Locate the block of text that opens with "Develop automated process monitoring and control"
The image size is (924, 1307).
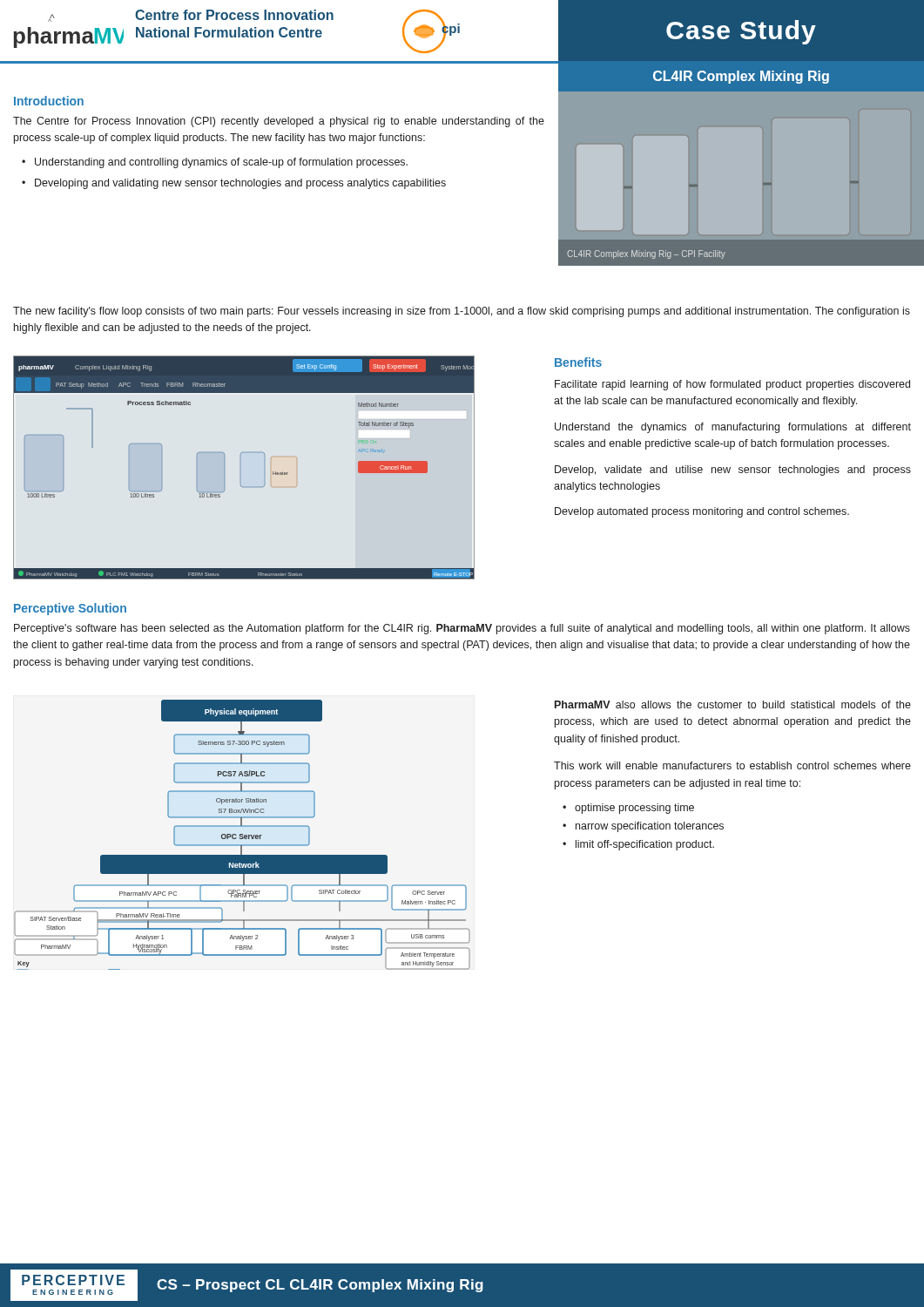(702, 512)
